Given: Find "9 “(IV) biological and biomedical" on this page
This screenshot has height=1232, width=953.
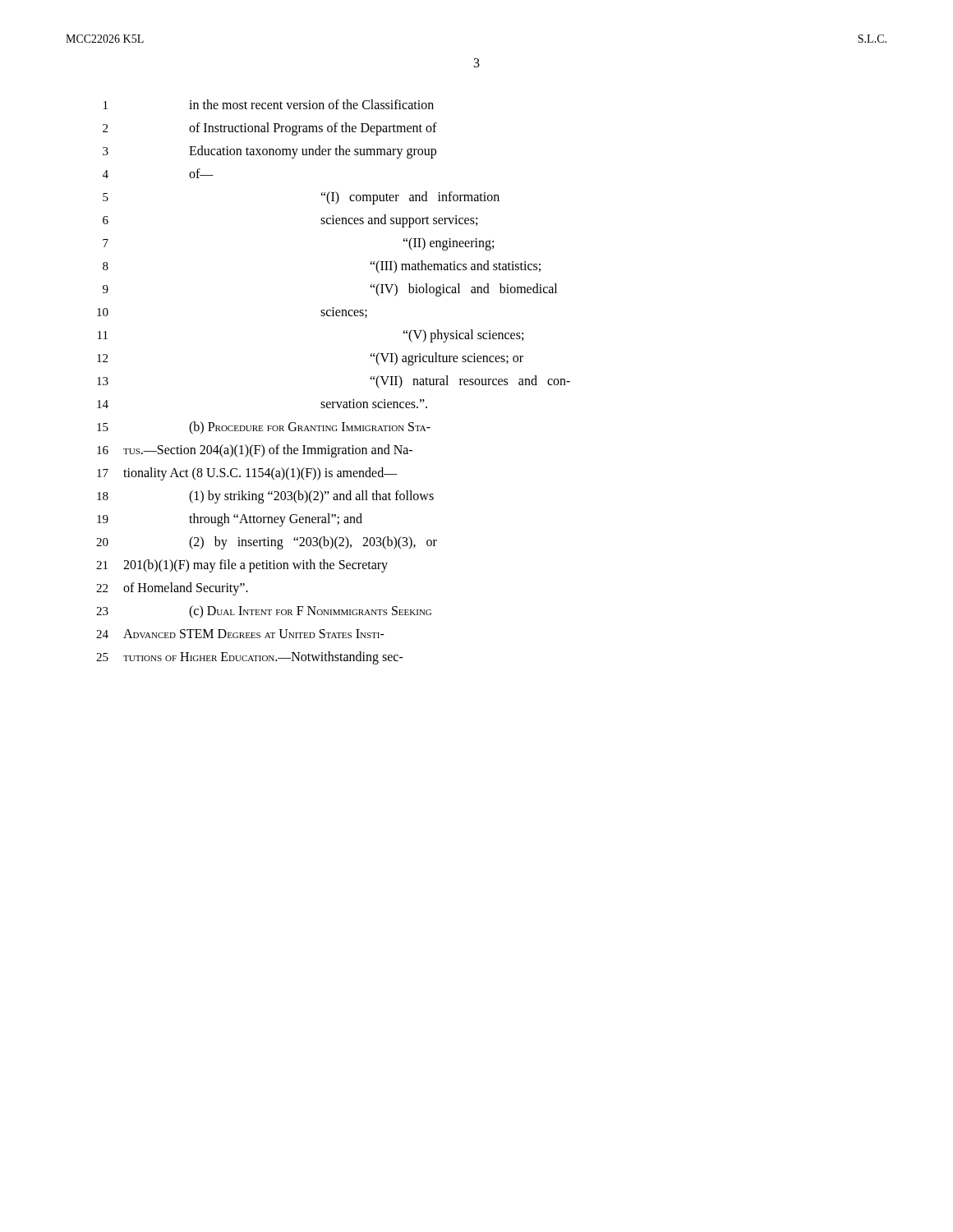Looking at the screenshot, I should click(x=476, y=289).
